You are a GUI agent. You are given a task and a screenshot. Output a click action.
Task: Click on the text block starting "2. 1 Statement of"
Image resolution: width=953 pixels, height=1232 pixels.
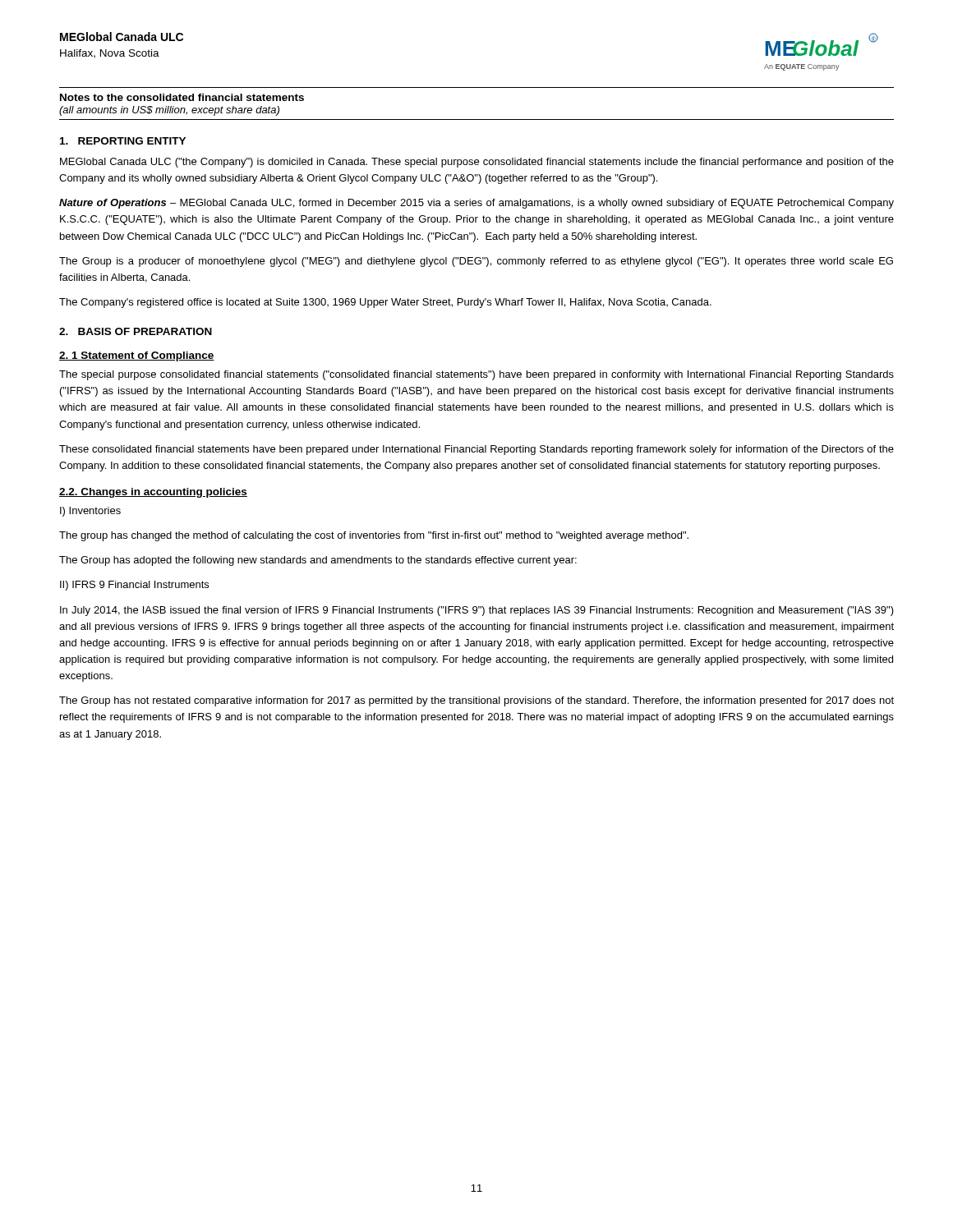tap(137, 355)
